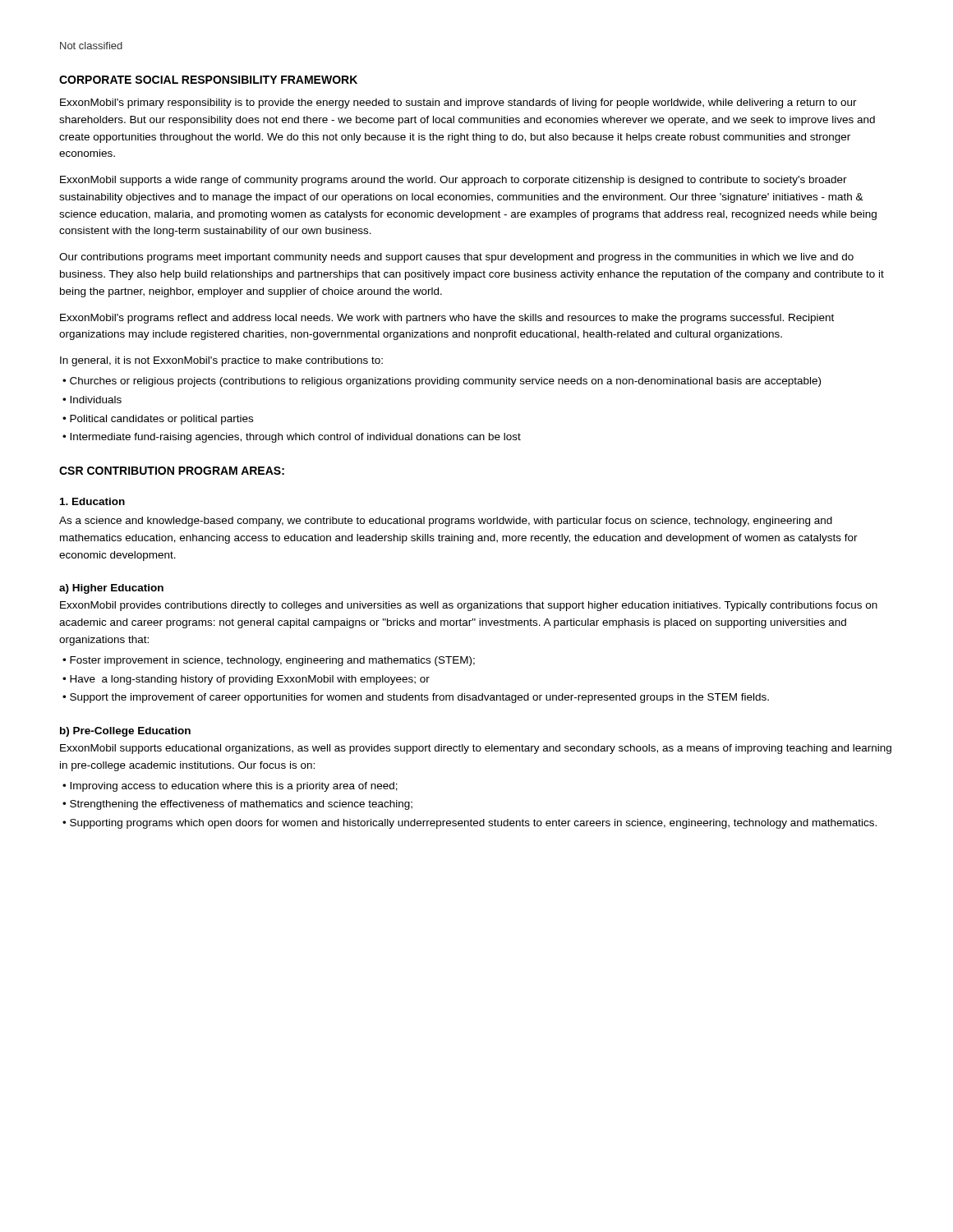The height and width of the screenshot is (1232, 953).
Task: Find the list item that reads "• Foster improvement in science, technology, engineering"
Action: (x=269, y=660)
